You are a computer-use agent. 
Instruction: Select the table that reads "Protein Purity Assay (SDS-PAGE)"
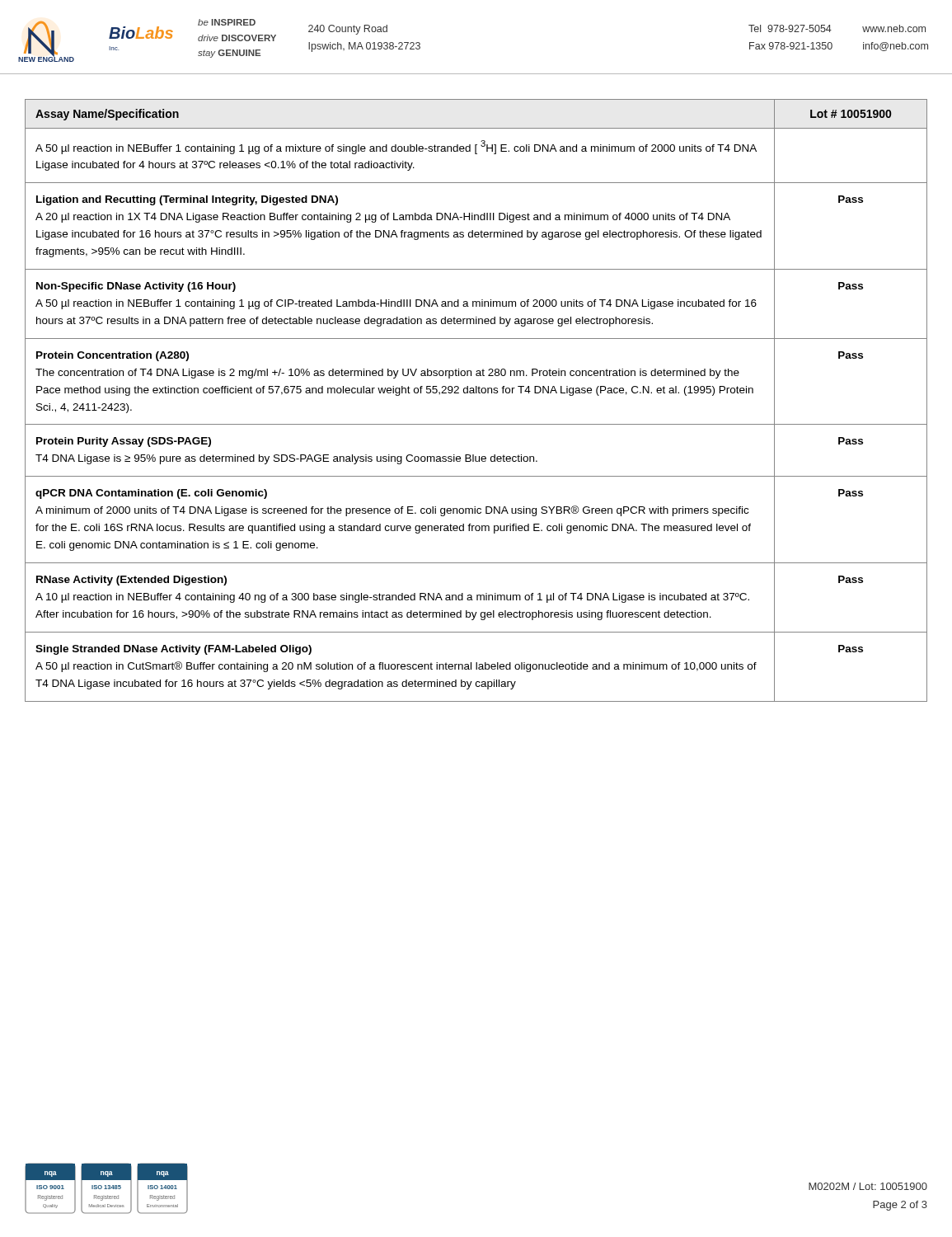476,400
